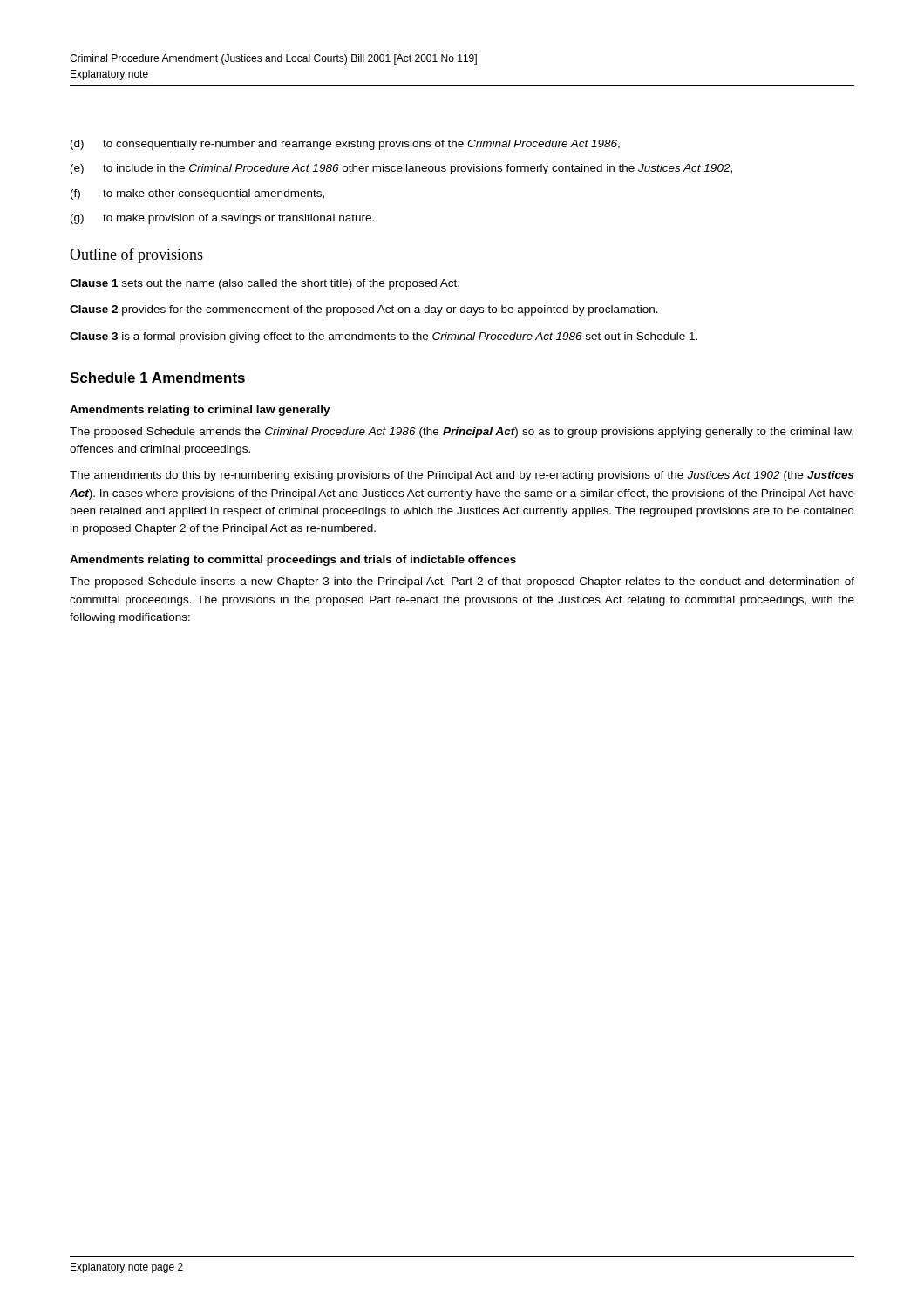Locate the block starting "(d) to consequentially re-number and rearrange existing provisions"
Image resolution: width=924 pixels, height=1308 pixels.
462,144
